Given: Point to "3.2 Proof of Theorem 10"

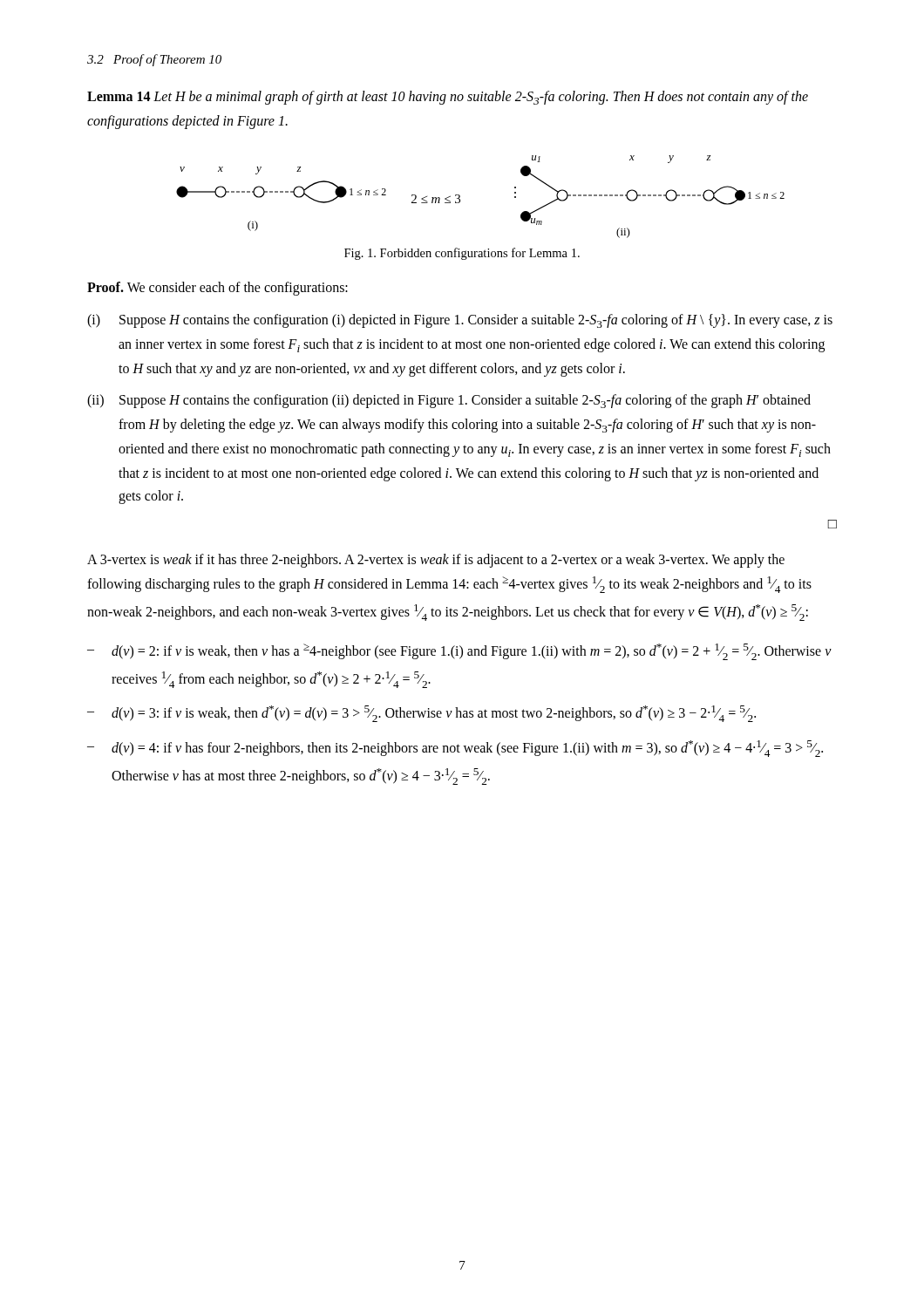Looking at the screenshot, I should 154,59.
